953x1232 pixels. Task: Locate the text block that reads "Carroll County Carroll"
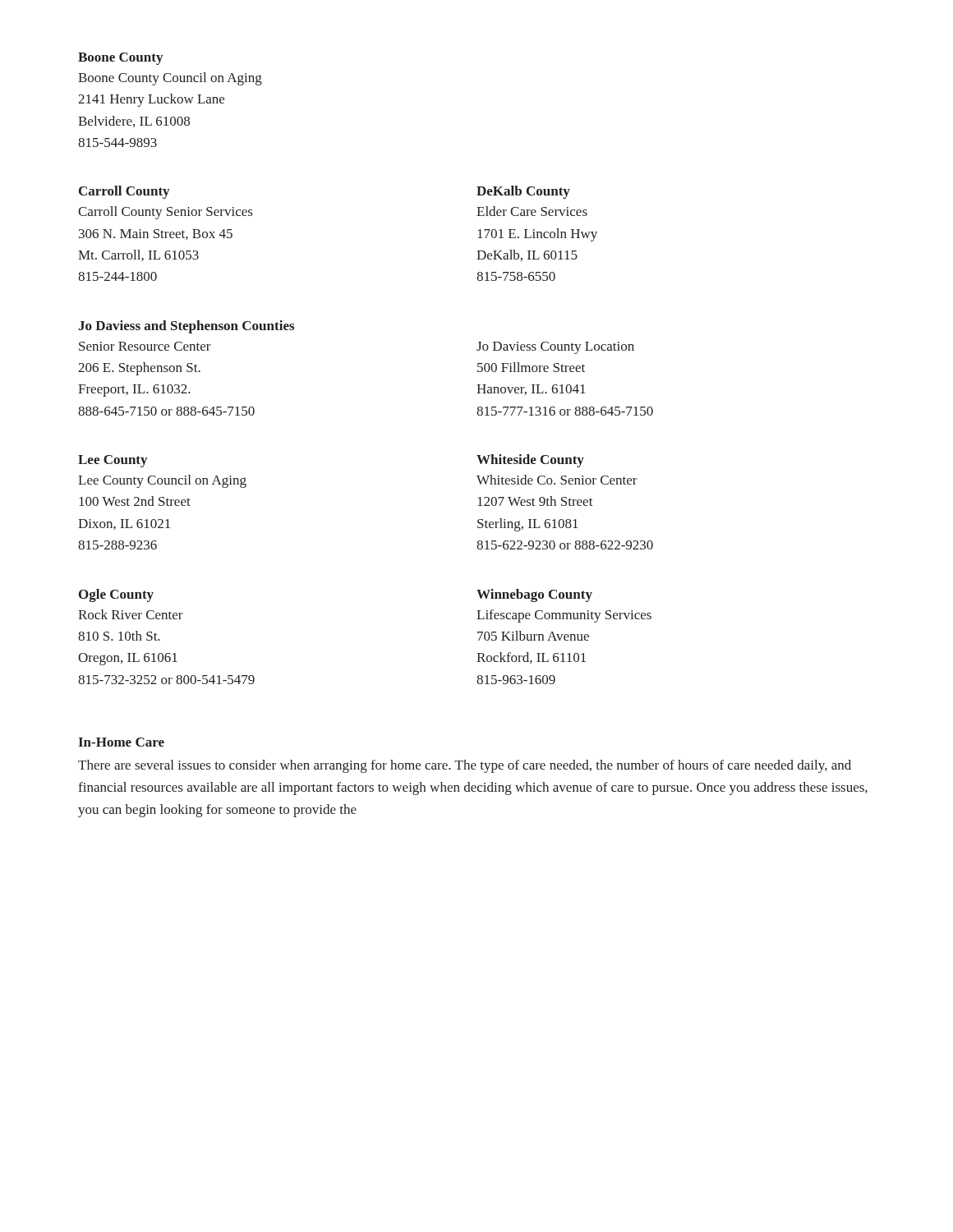pyautogui.click(x=124, y=192)
